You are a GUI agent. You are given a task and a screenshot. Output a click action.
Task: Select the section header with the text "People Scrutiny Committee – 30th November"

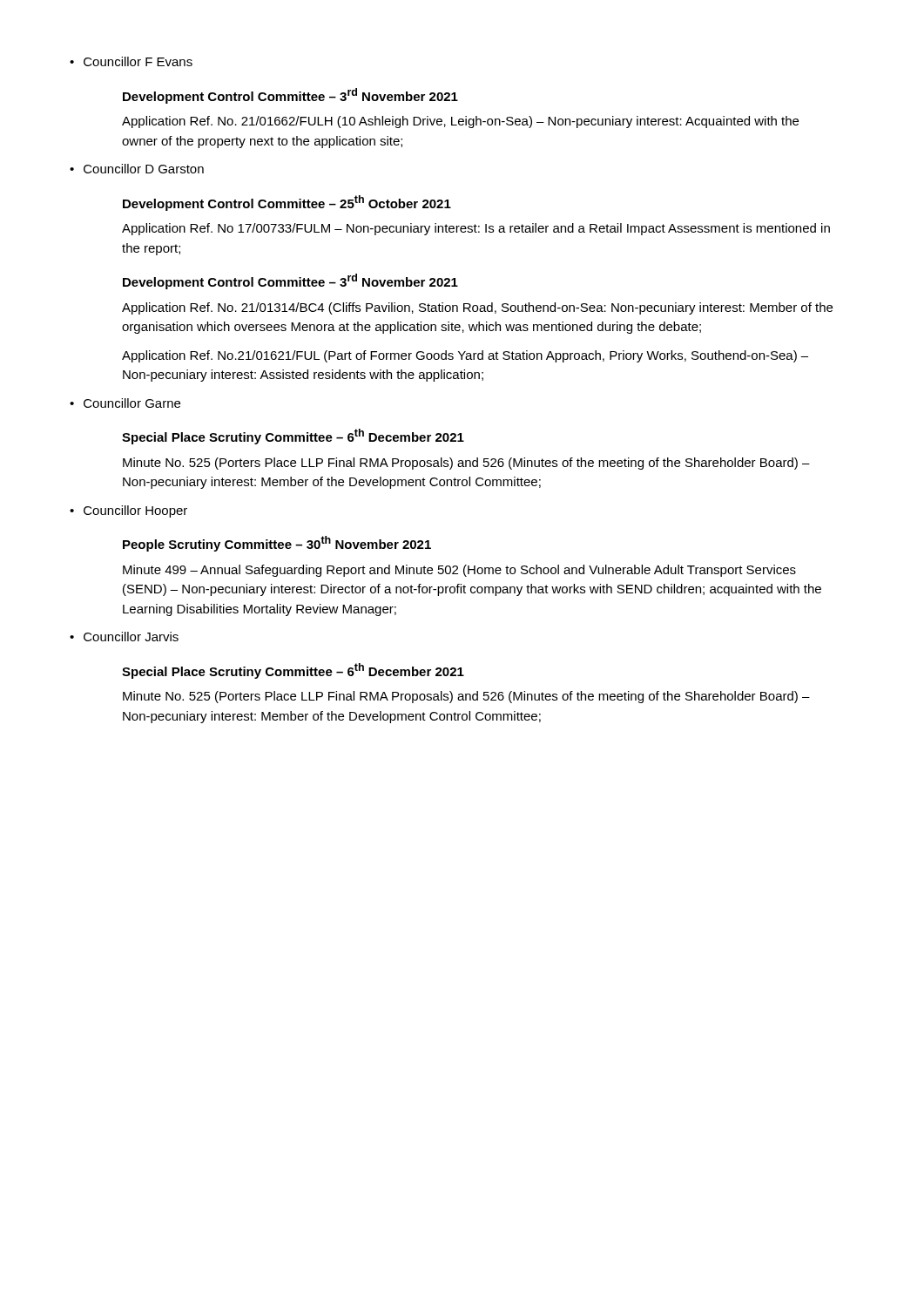click(277, 543)
